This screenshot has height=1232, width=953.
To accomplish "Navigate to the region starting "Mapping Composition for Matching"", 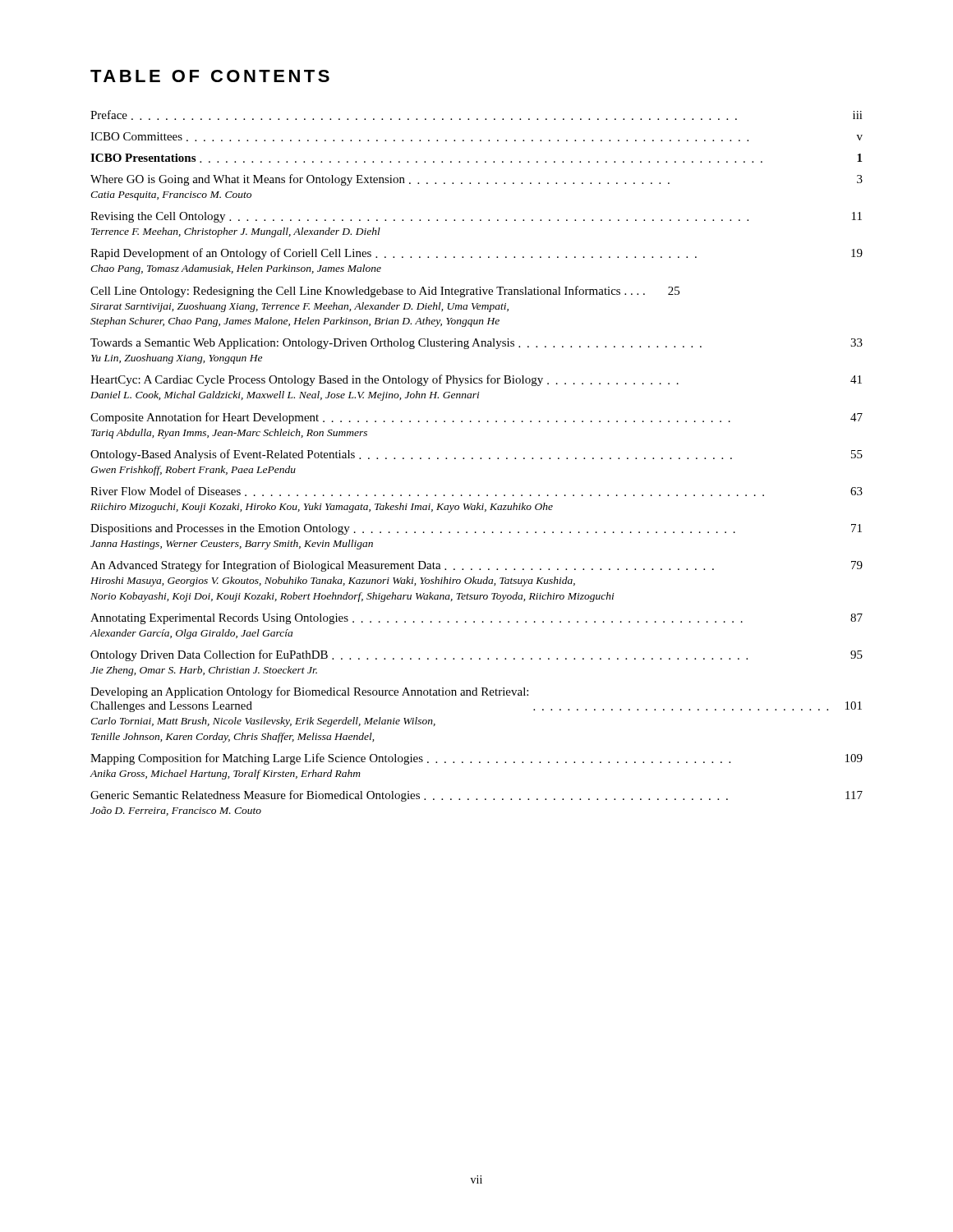I will [x=476, y=766].
